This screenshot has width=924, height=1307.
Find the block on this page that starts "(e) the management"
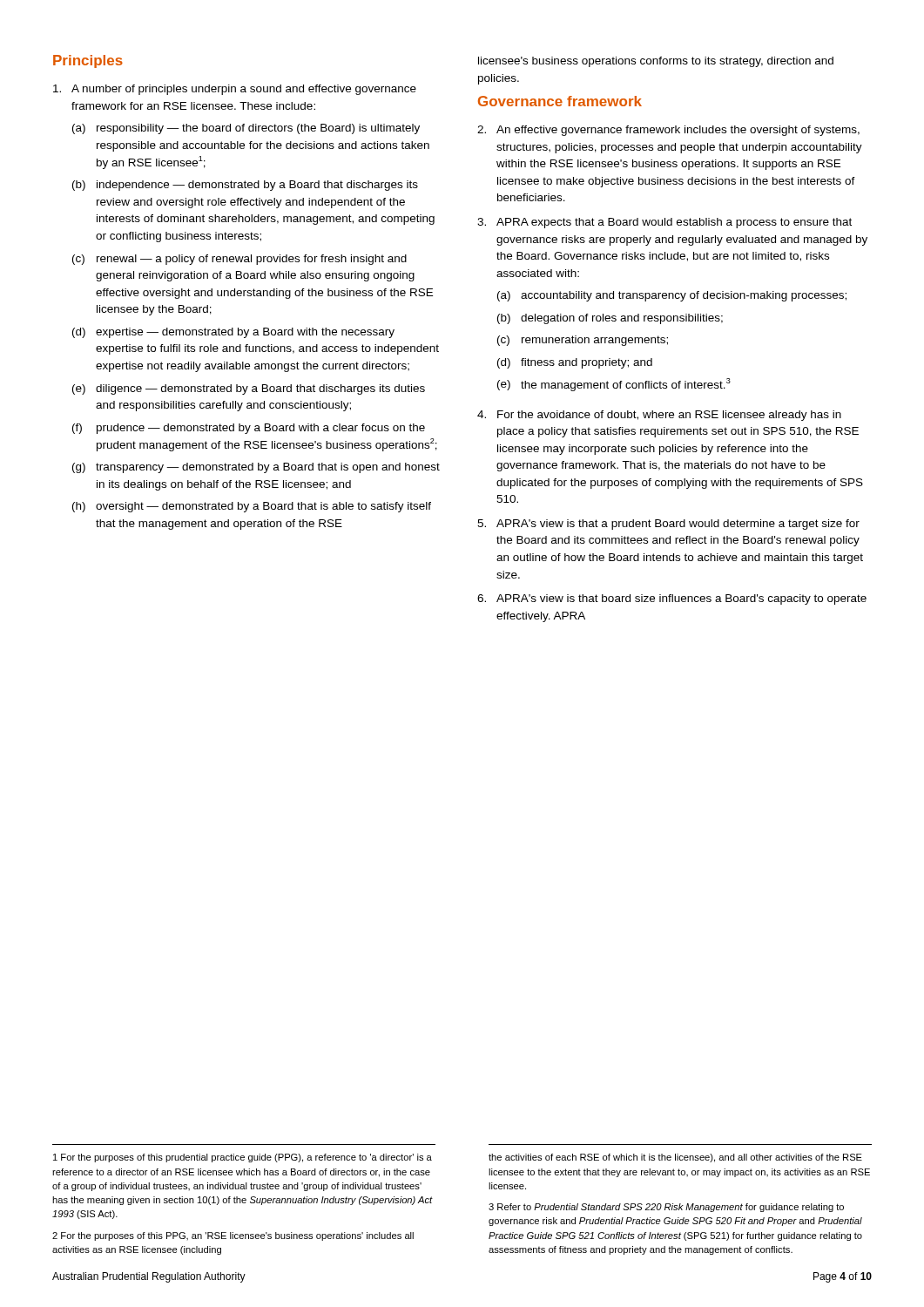684,385
